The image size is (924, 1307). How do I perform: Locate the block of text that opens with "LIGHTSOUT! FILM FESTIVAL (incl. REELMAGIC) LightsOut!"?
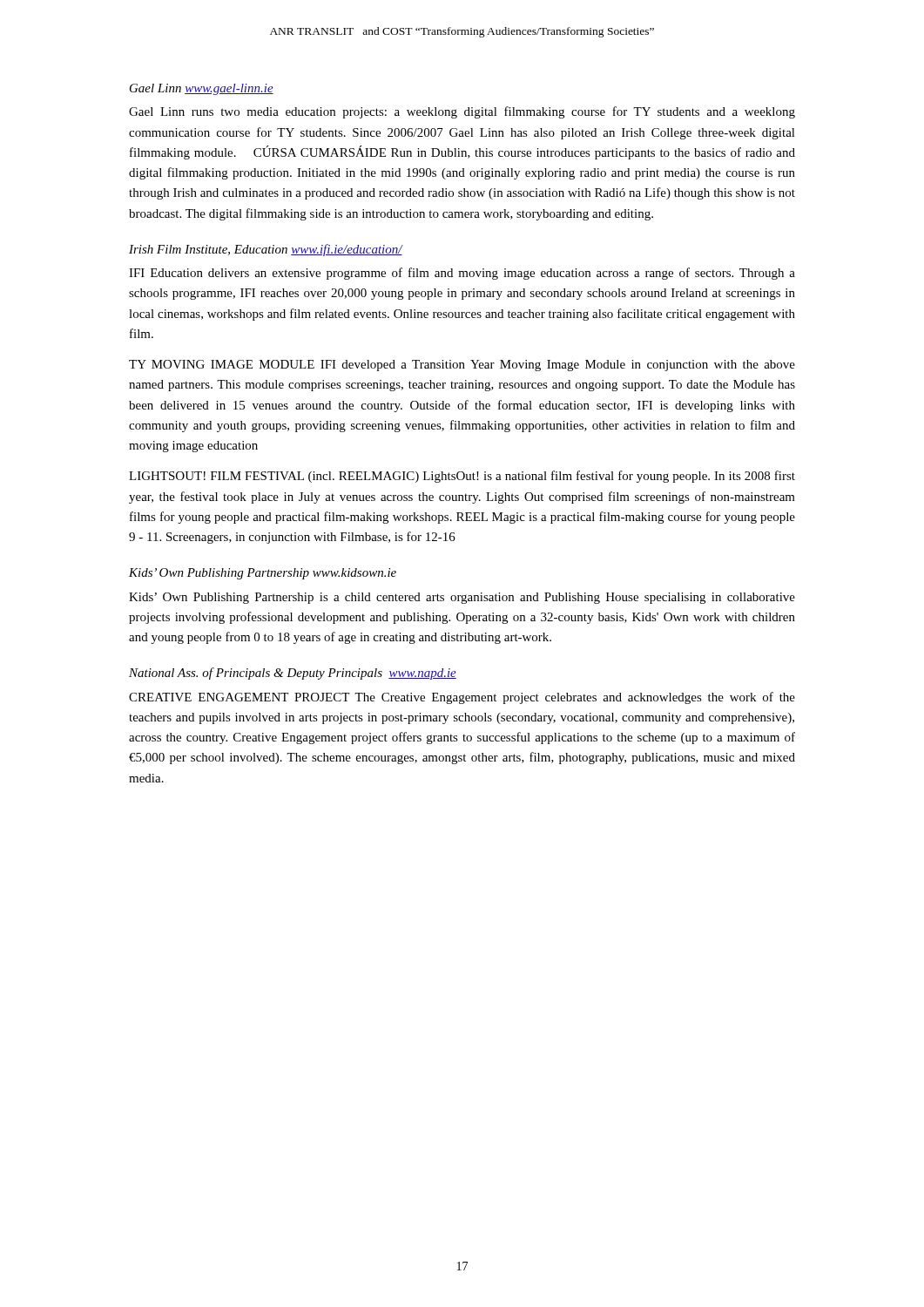point(462,506)
